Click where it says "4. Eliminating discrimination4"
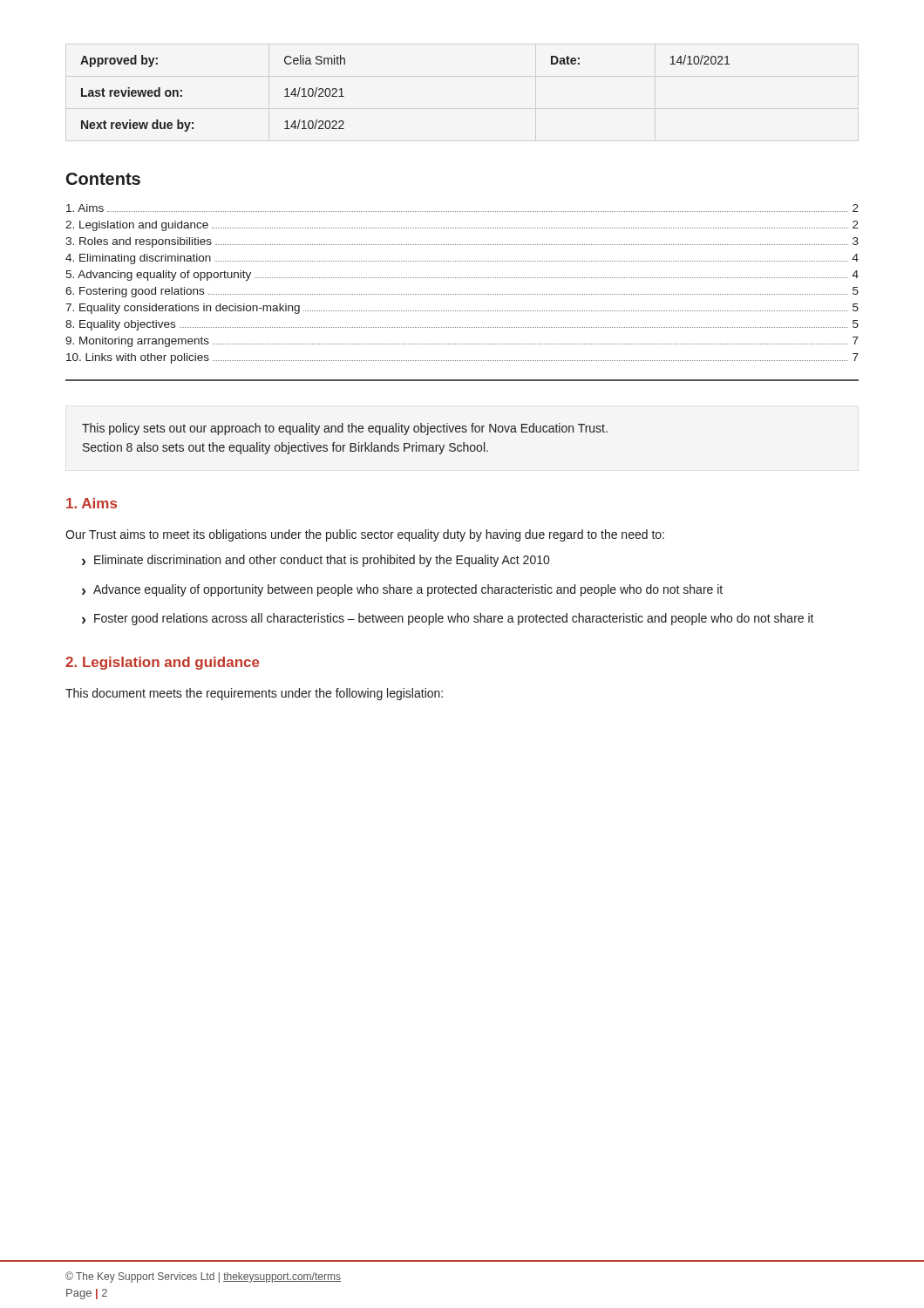 point(462,258)
